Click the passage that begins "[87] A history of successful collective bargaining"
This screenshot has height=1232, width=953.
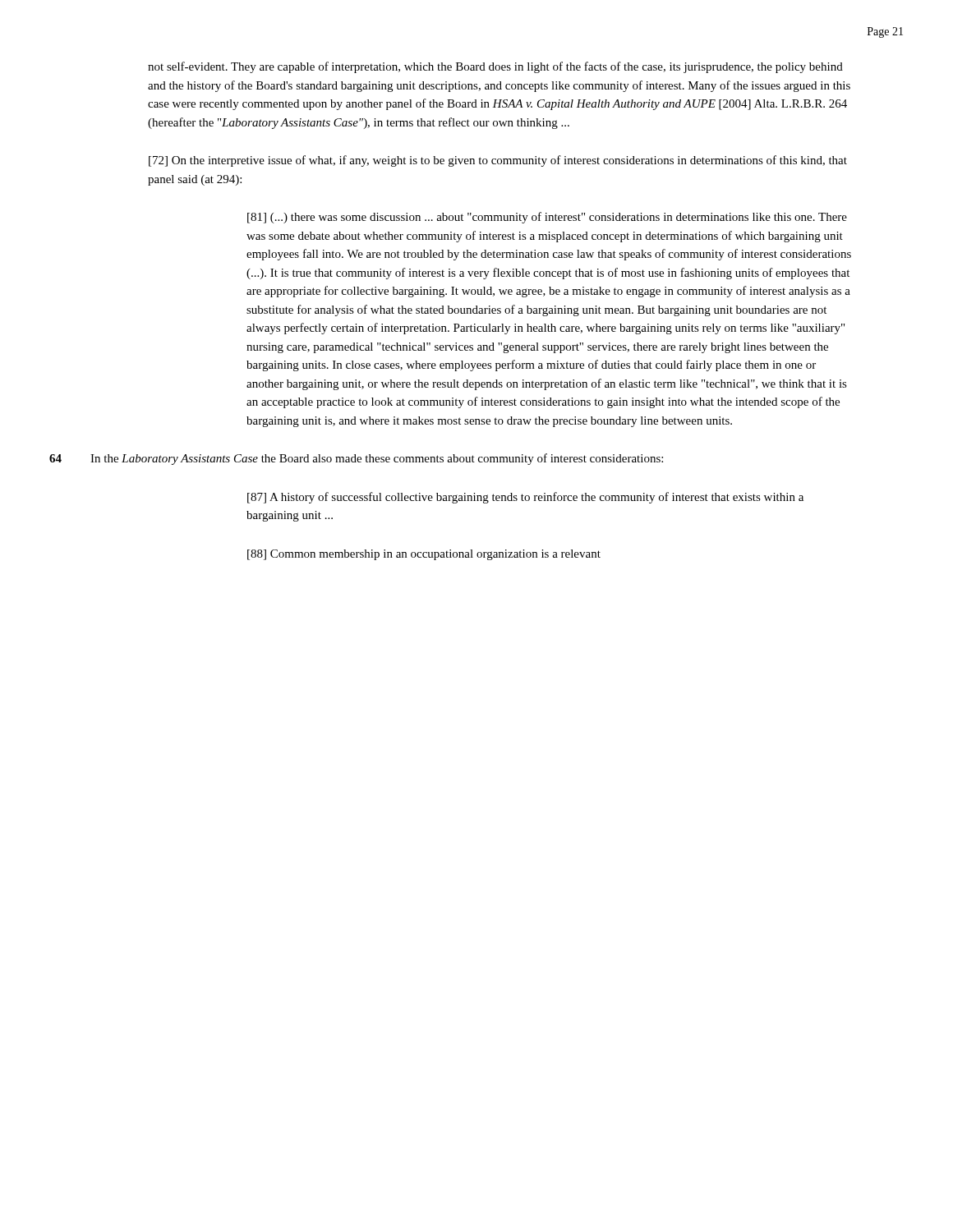[x=525, y=506]
